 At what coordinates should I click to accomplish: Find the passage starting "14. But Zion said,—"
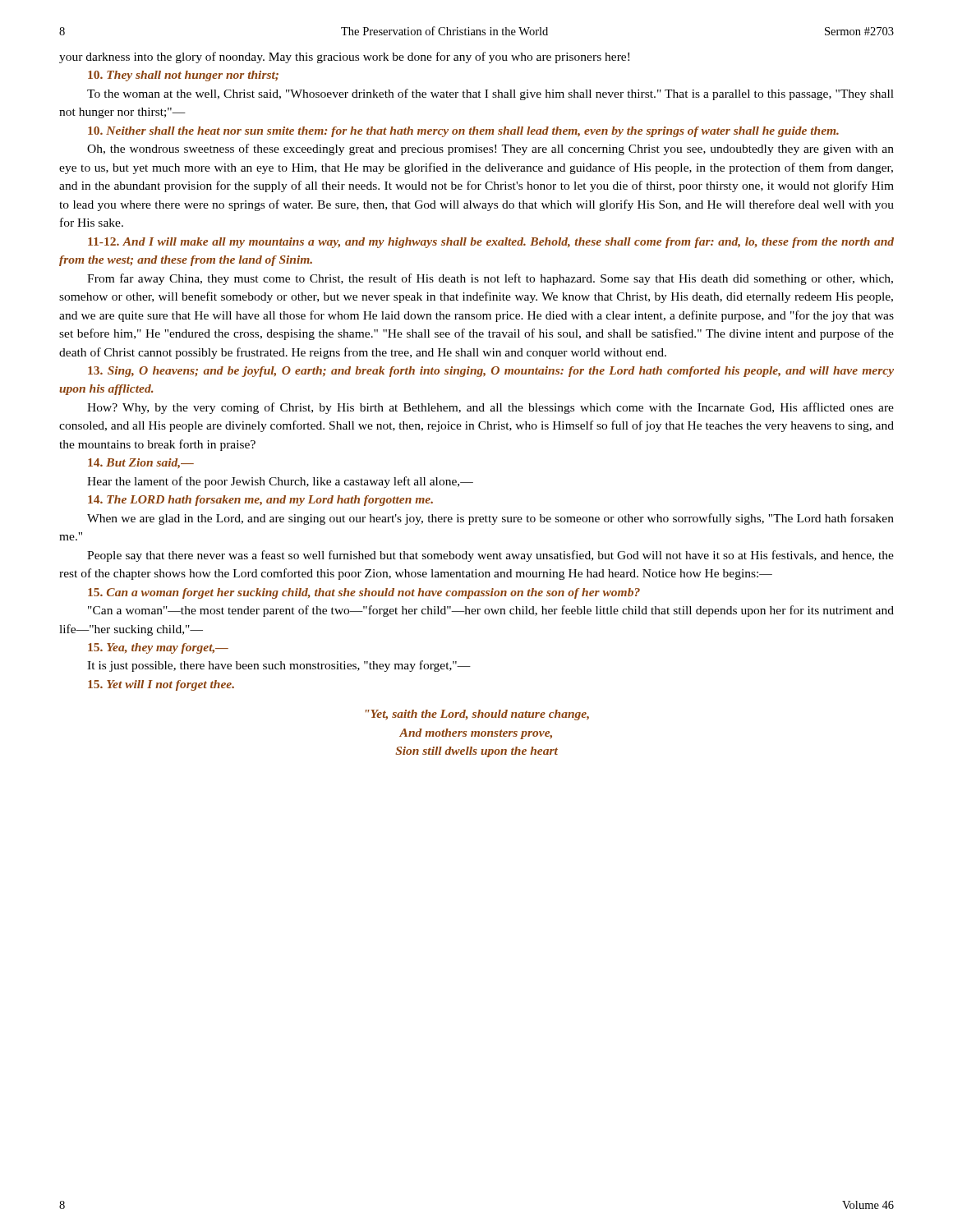click(141, 464)
